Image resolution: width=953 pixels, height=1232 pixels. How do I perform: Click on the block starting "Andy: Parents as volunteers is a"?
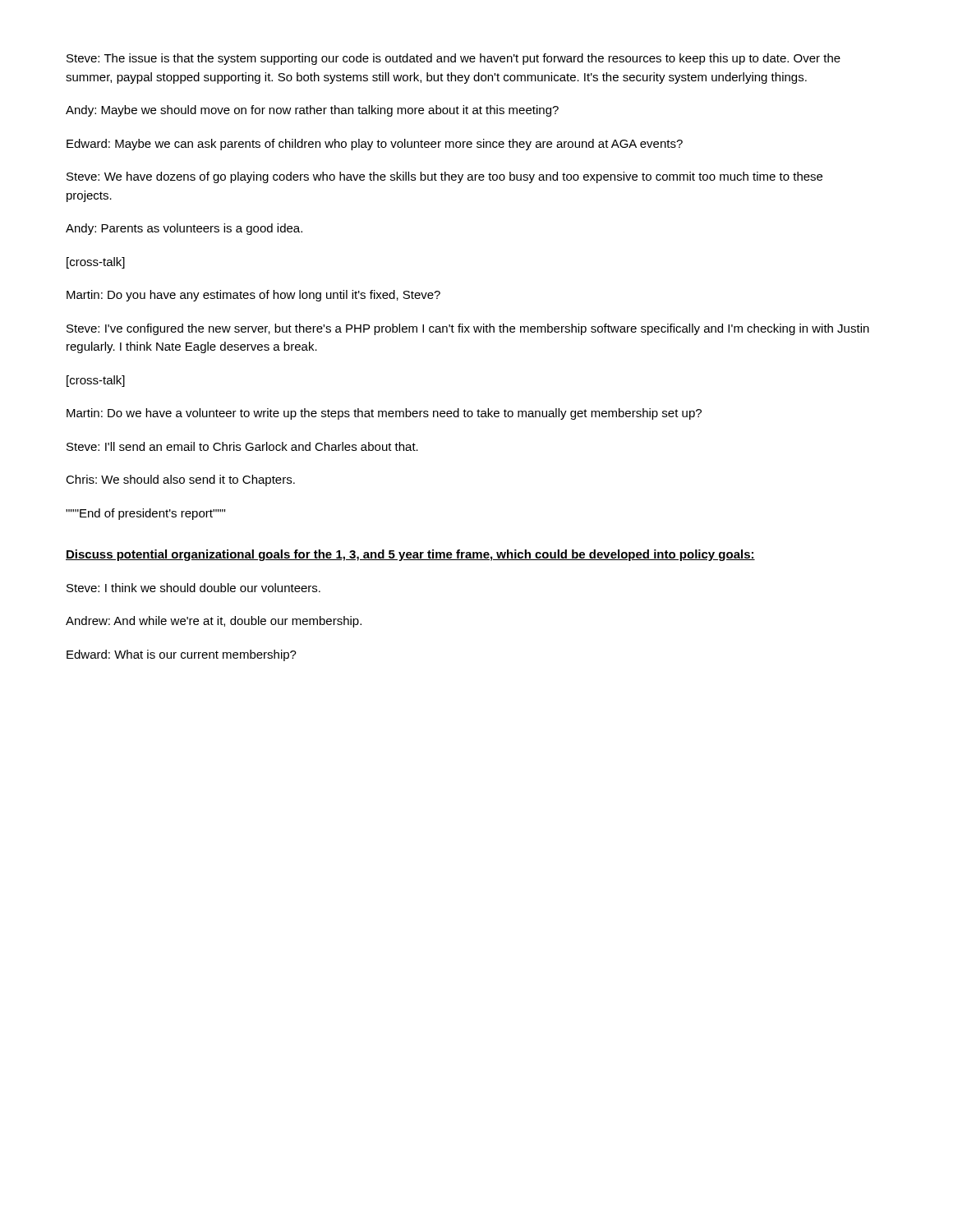[x=185, y=228]
